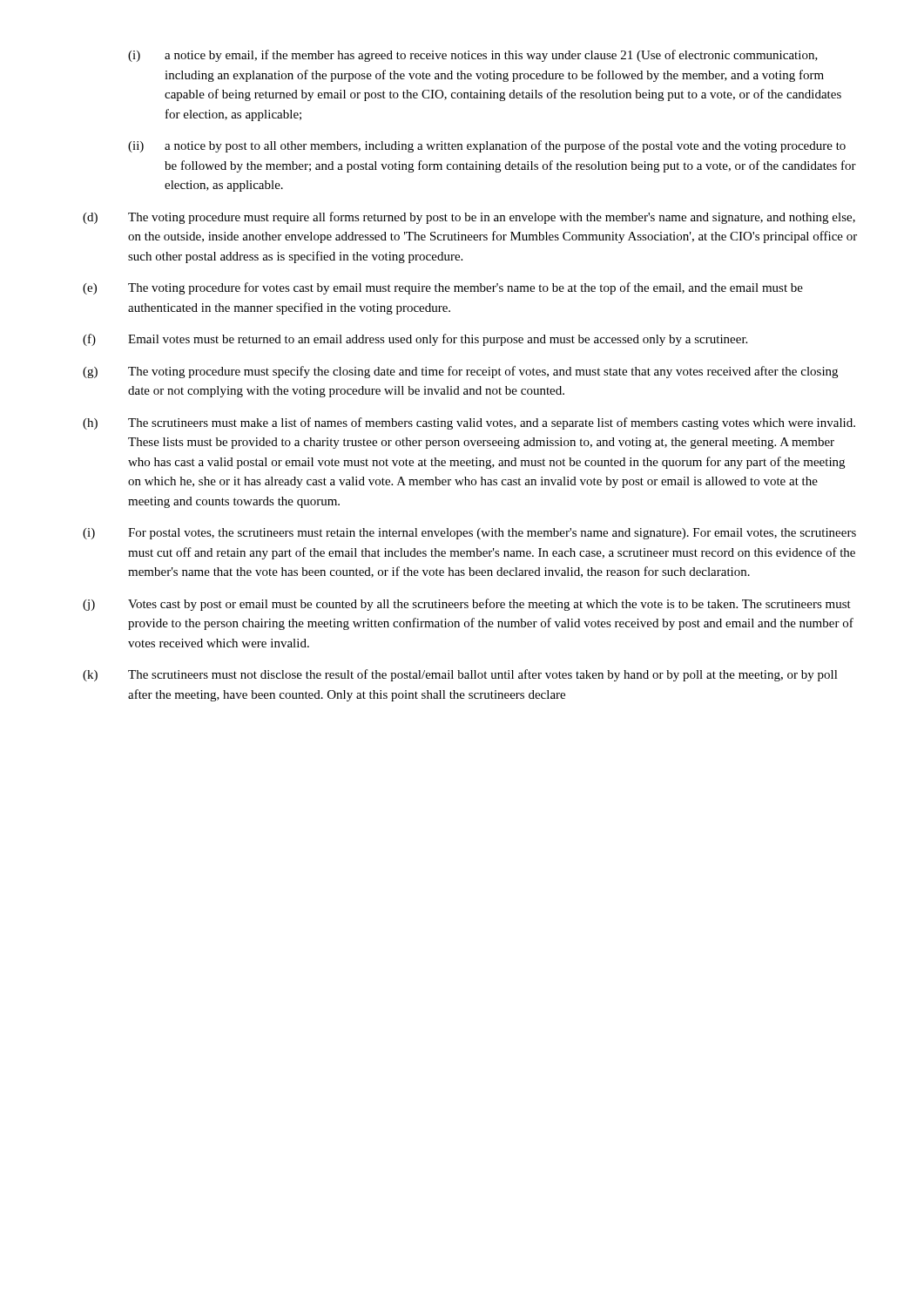Navigate to the text starting "(i) a notice by"
The width and height of the screenshot is (924, 1307).
tap(493, 85)
